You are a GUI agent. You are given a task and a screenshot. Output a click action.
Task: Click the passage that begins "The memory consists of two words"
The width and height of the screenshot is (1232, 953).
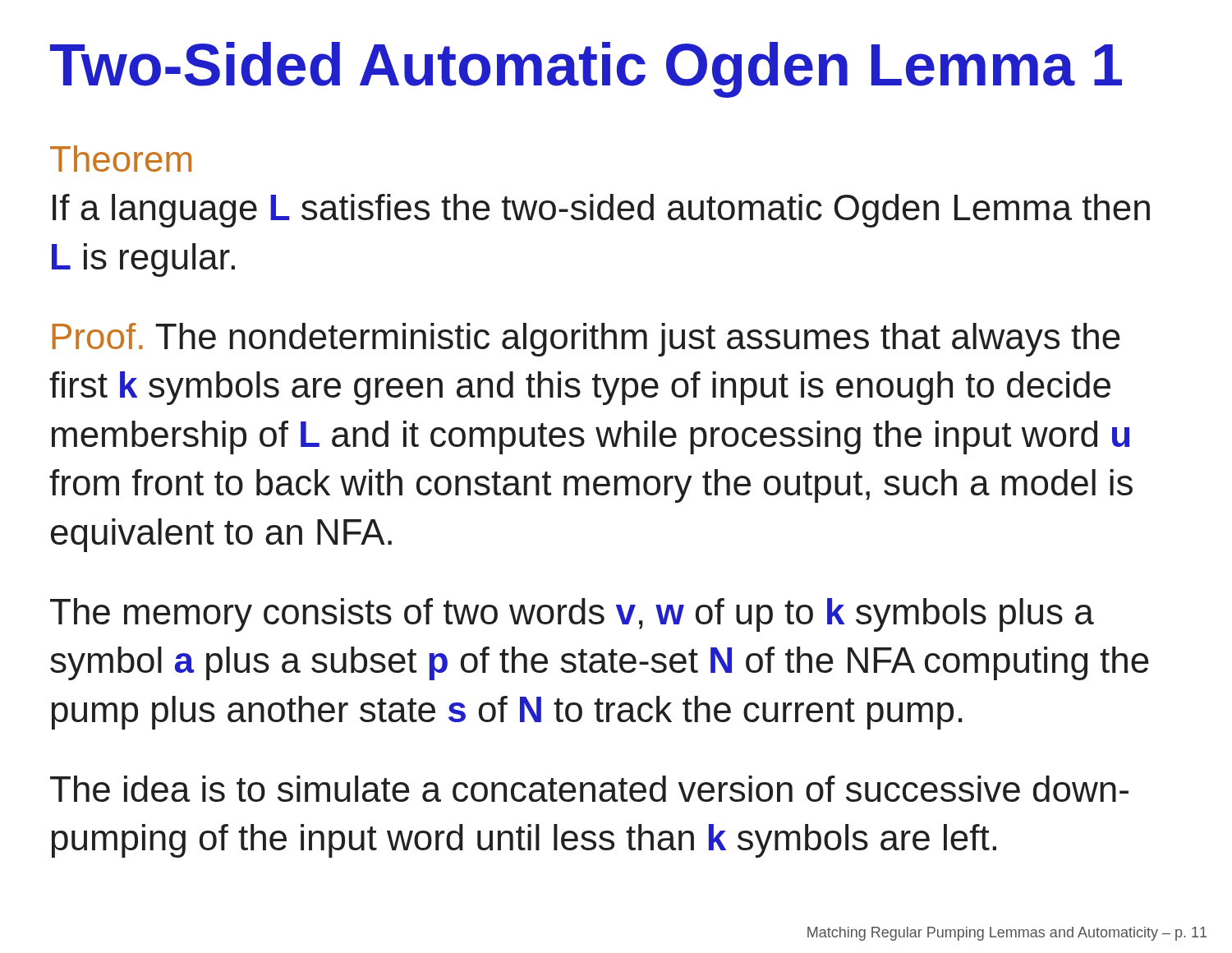pos(600,660)
